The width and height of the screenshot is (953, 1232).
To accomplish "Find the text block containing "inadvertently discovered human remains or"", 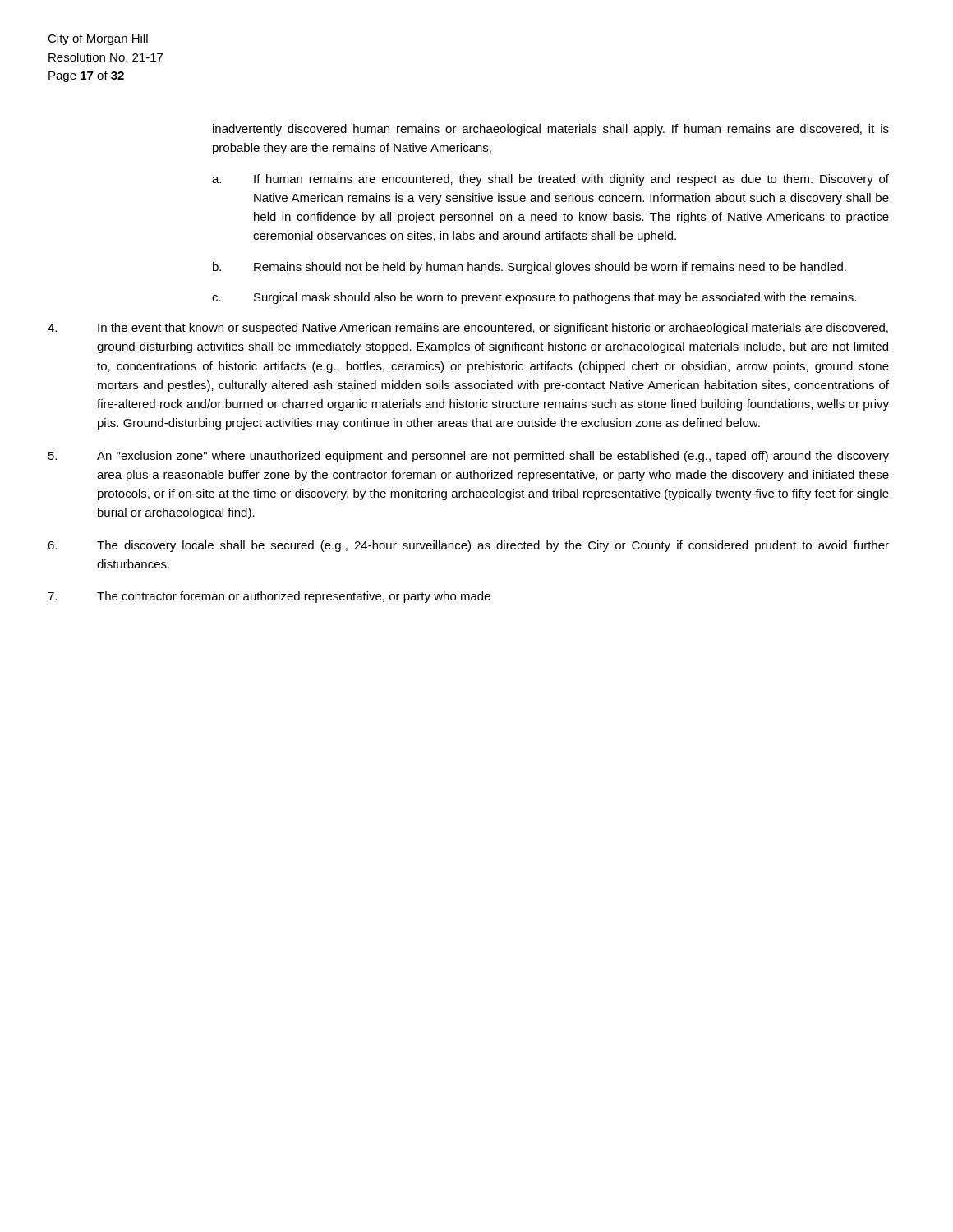I will coord(550,138).
